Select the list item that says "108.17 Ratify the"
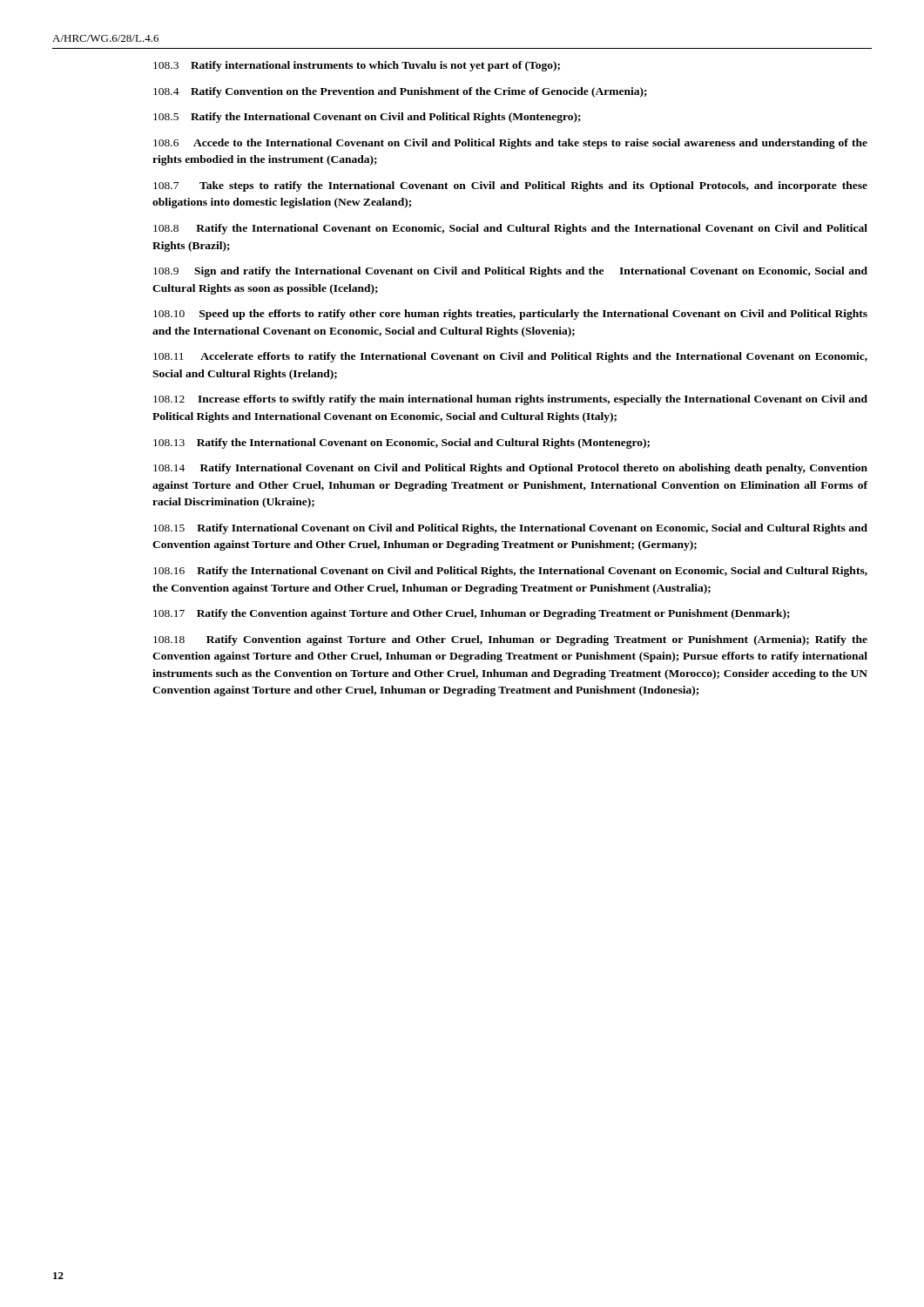Screen dimensions: 1307x924 tap(471, 613)
